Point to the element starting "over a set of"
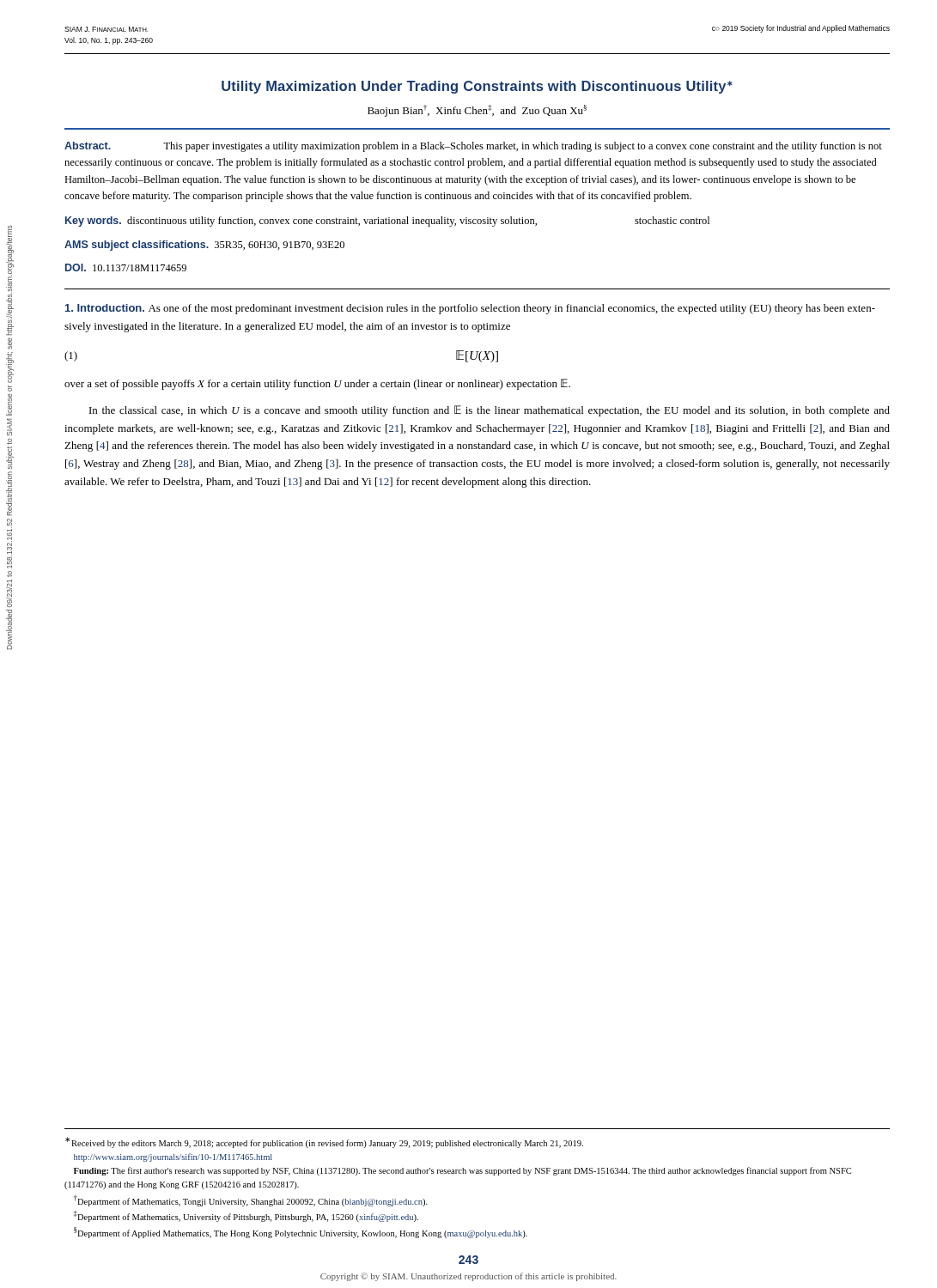 [x=318, y=383]
